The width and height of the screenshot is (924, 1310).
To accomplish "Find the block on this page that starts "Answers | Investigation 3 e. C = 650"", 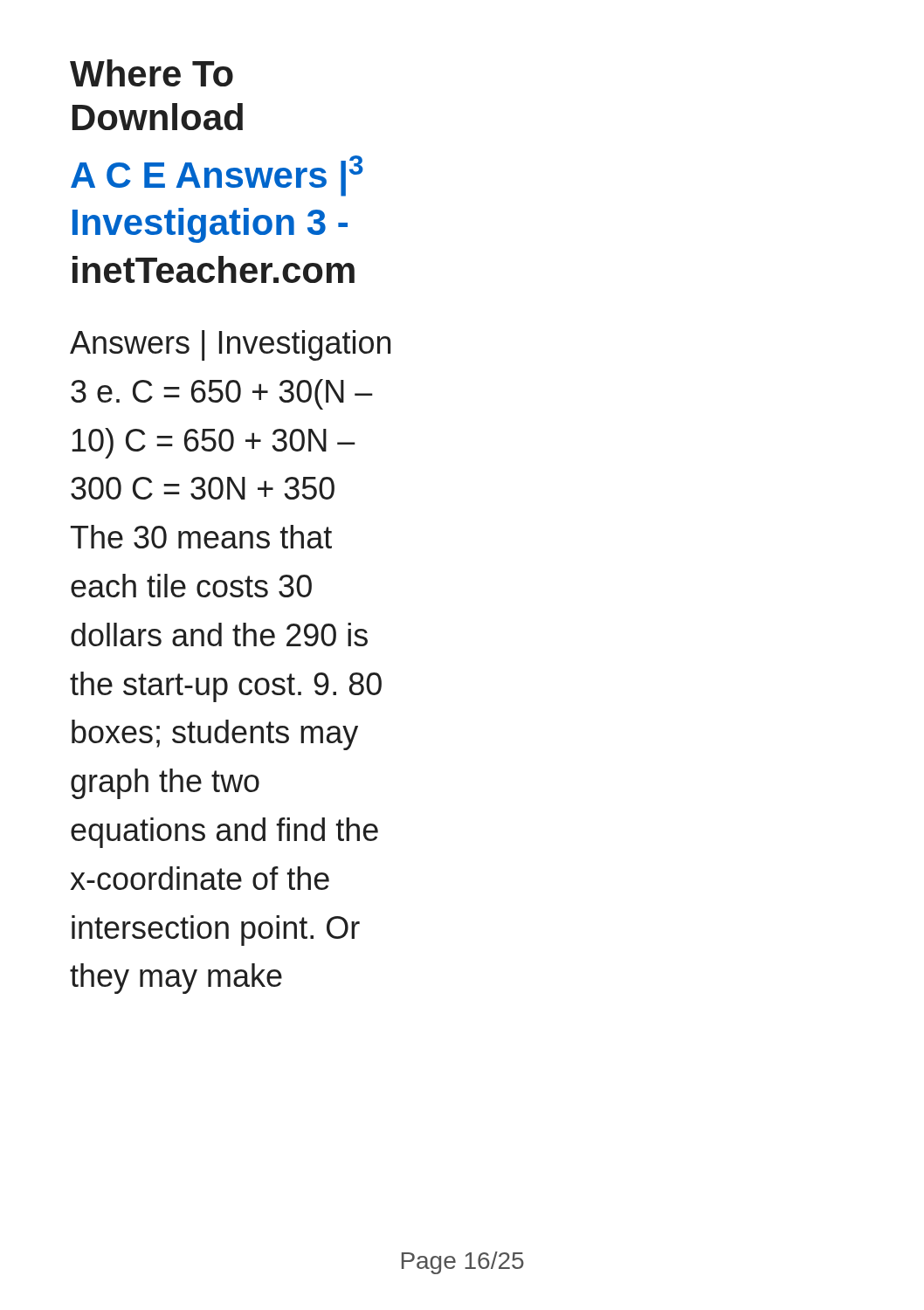I will [x=231, y=660].
